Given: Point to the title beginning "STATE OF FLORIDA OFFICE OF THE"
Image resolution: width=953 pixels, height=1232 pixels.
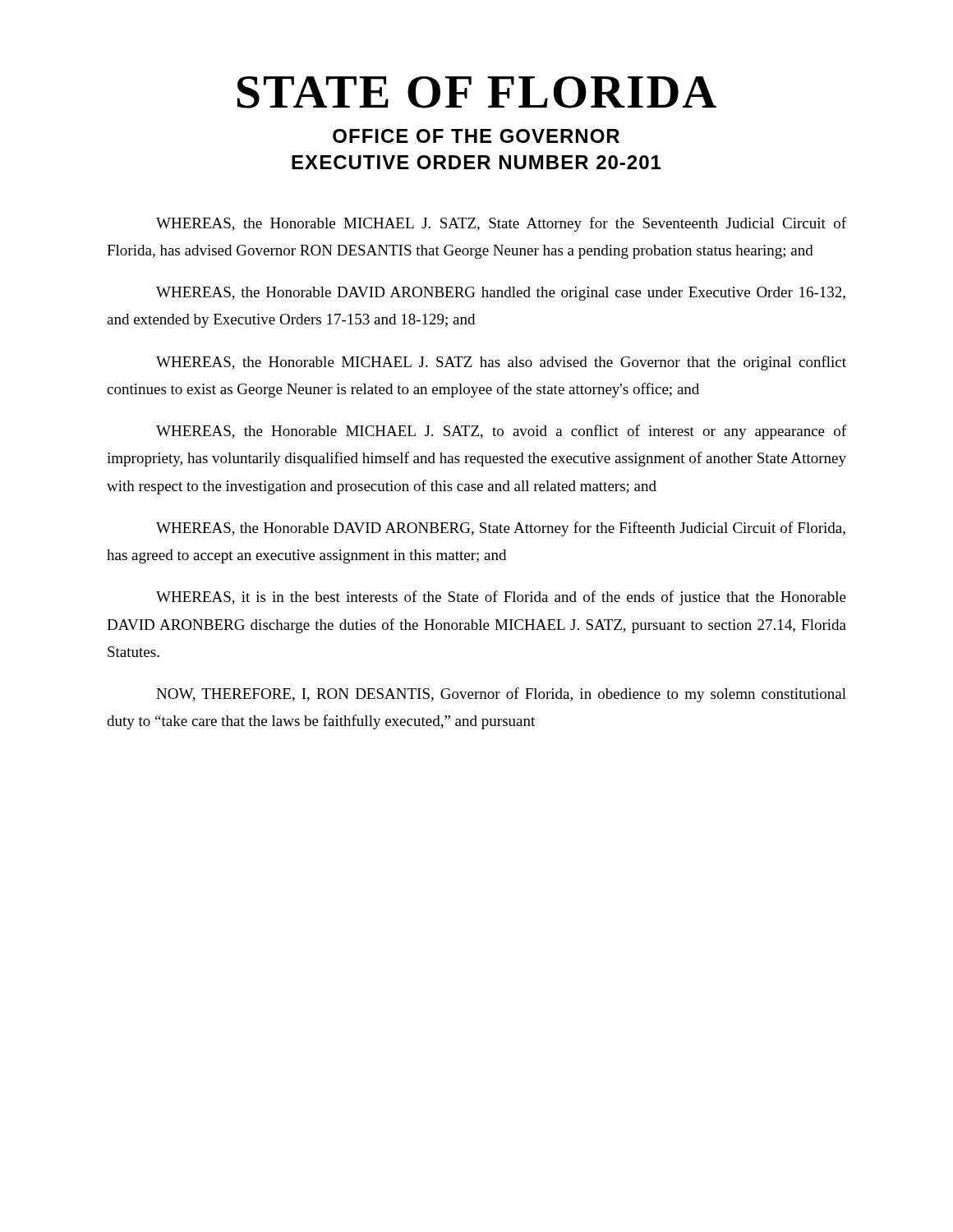Looking at the screenshot, I should 476,121.
